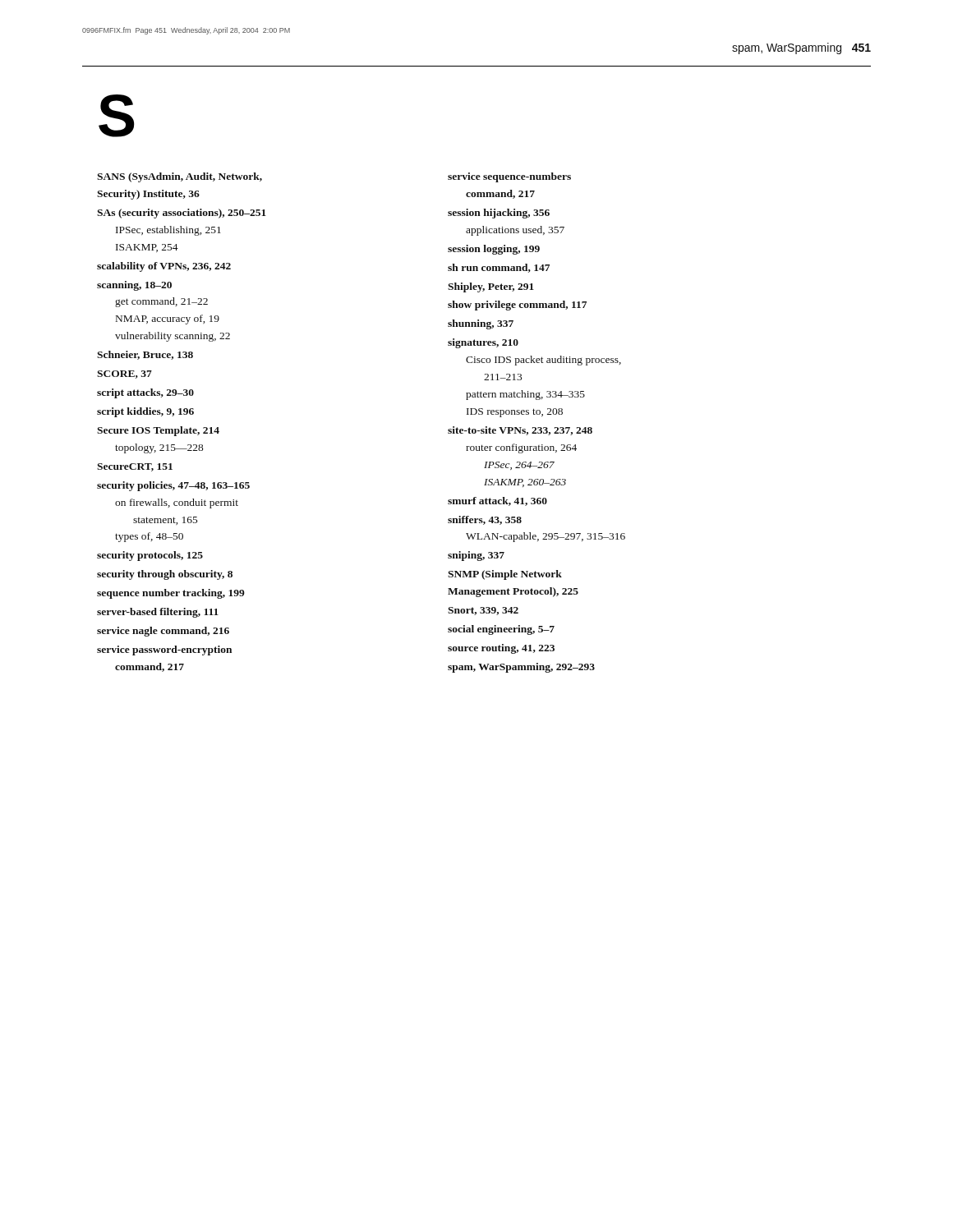This screenshot has height=1232, width=953.
Task: Select the passage starting "SAs (security associations), 250–251 IPSec,"
Action: (182, 231)
